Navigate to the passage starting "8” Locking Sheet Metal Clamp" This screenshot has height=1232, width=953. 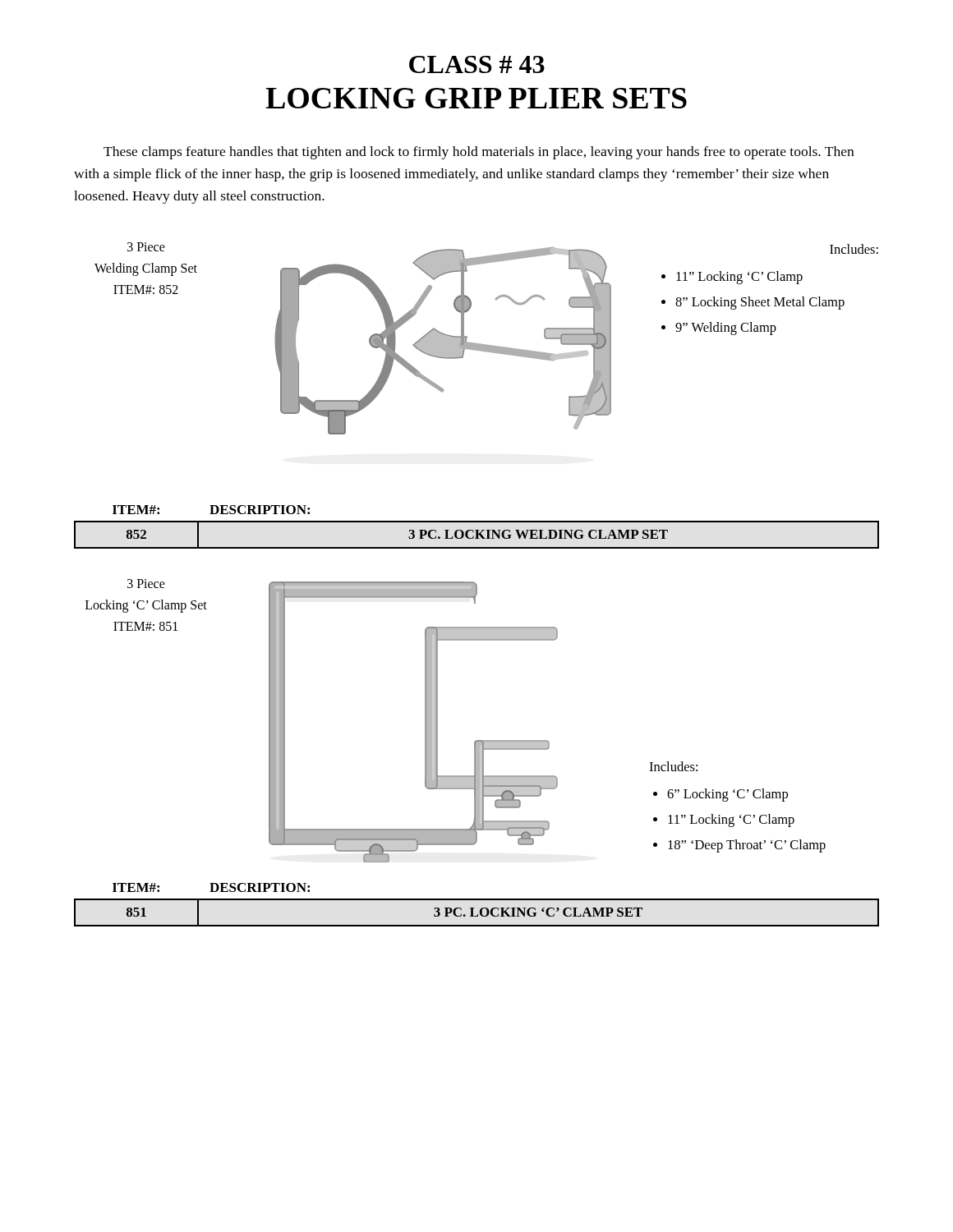pyautogui.click(x=760, y=302)
